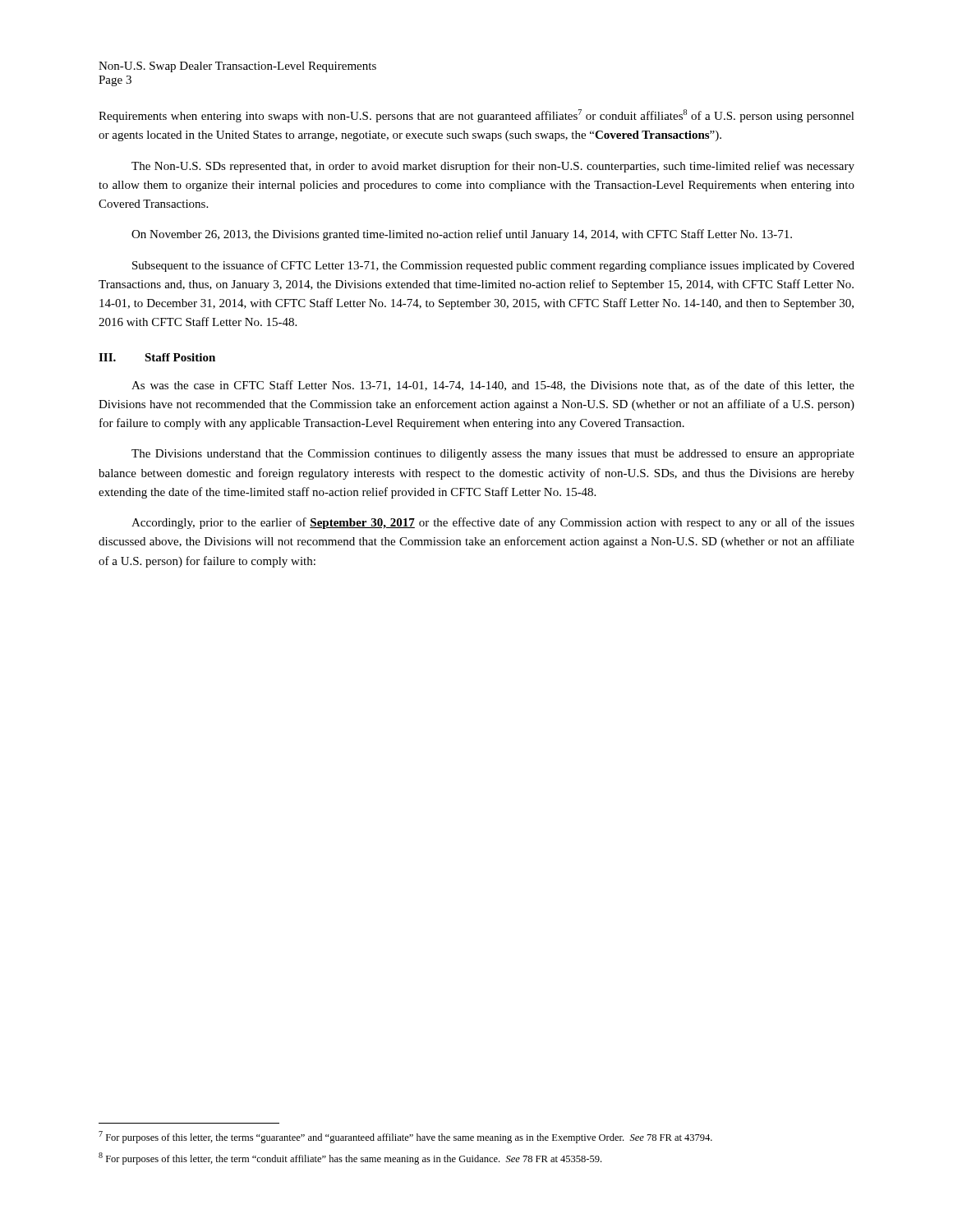Select the text block containing "The Non-U.S. SDs represented"
Screen dimensions: 1232x953
476,185
